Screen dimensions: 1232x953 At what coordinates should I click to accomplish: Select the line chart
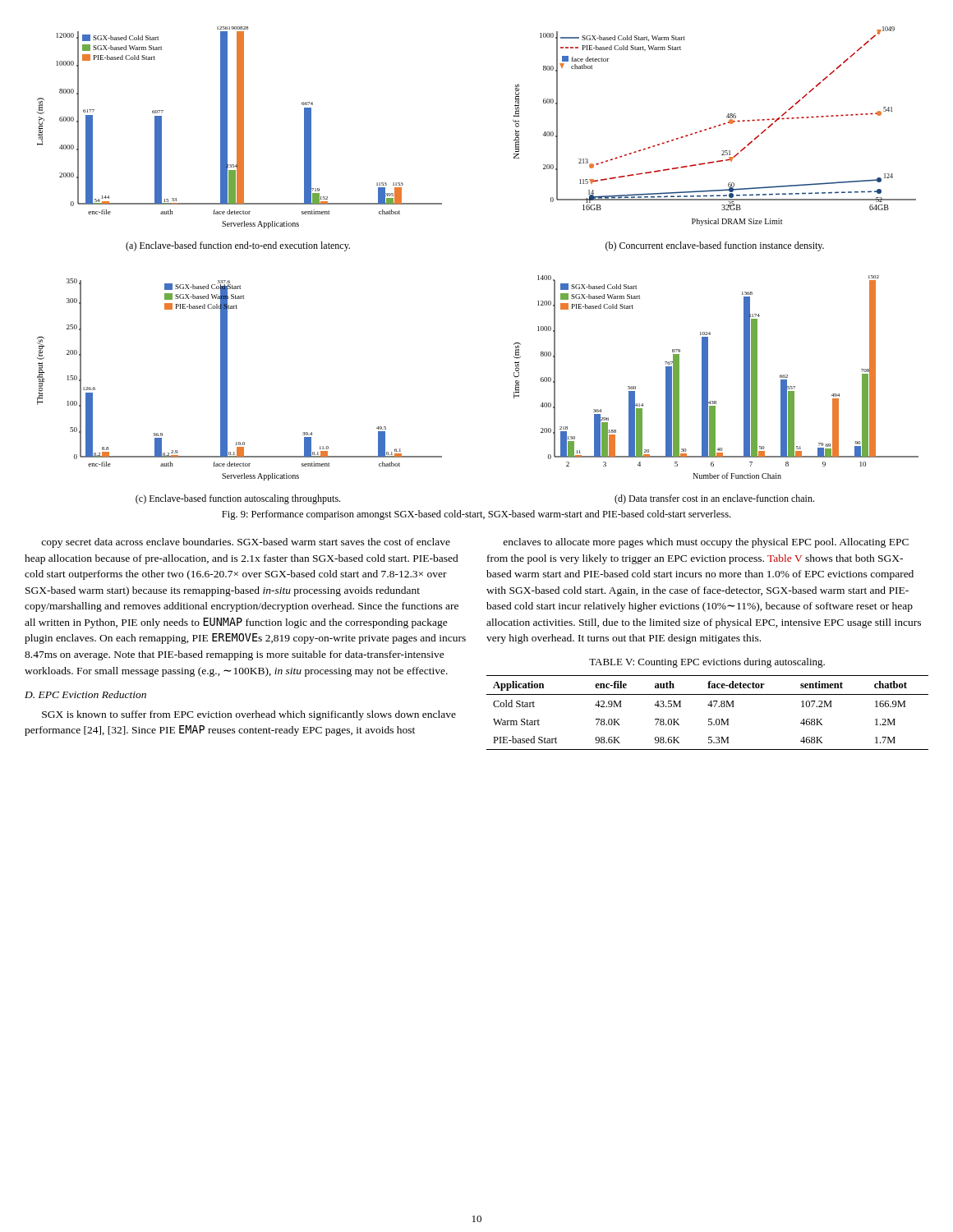point(715,138)
